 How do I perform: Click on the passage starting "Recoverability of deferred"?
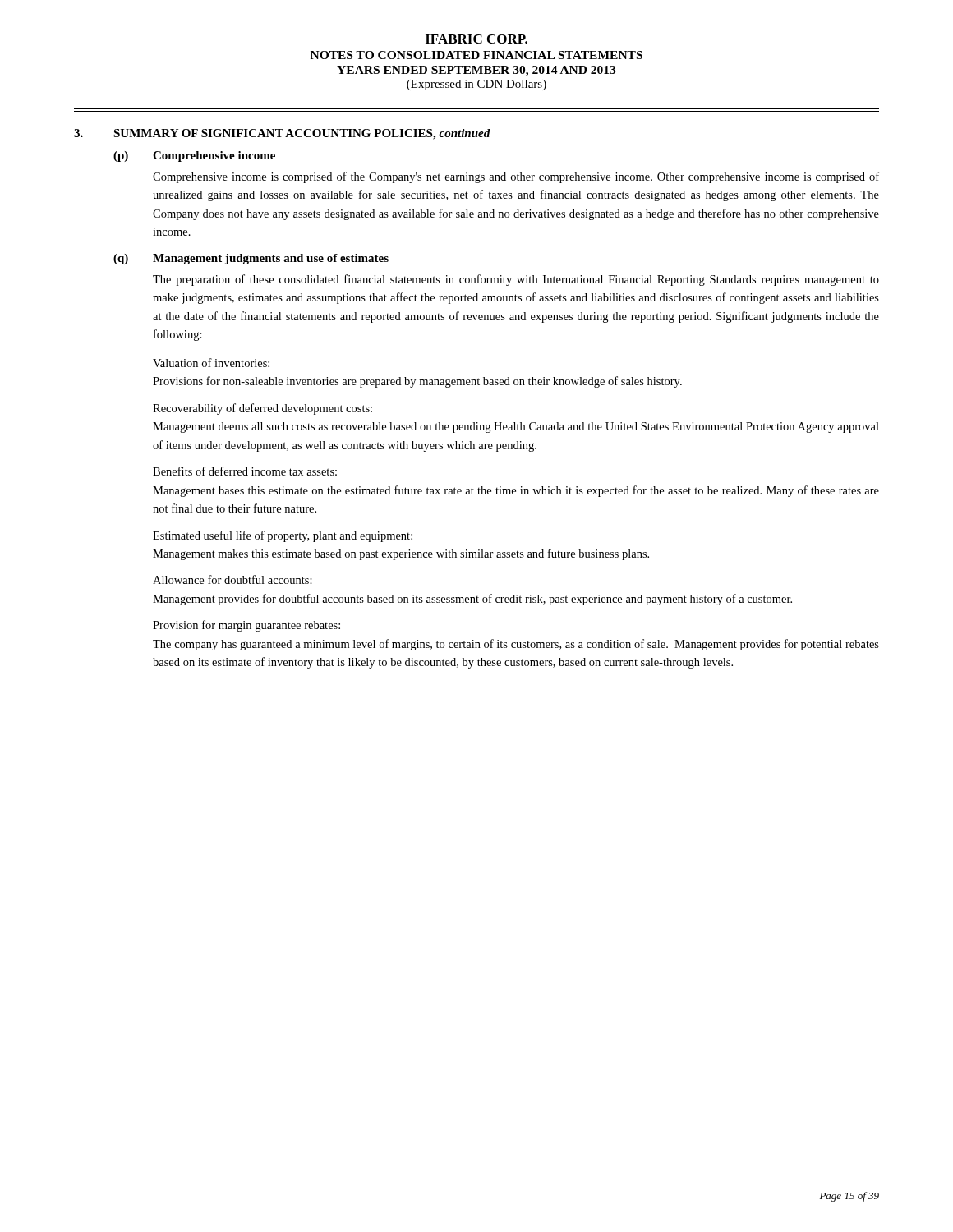click(x=516, y=427)
